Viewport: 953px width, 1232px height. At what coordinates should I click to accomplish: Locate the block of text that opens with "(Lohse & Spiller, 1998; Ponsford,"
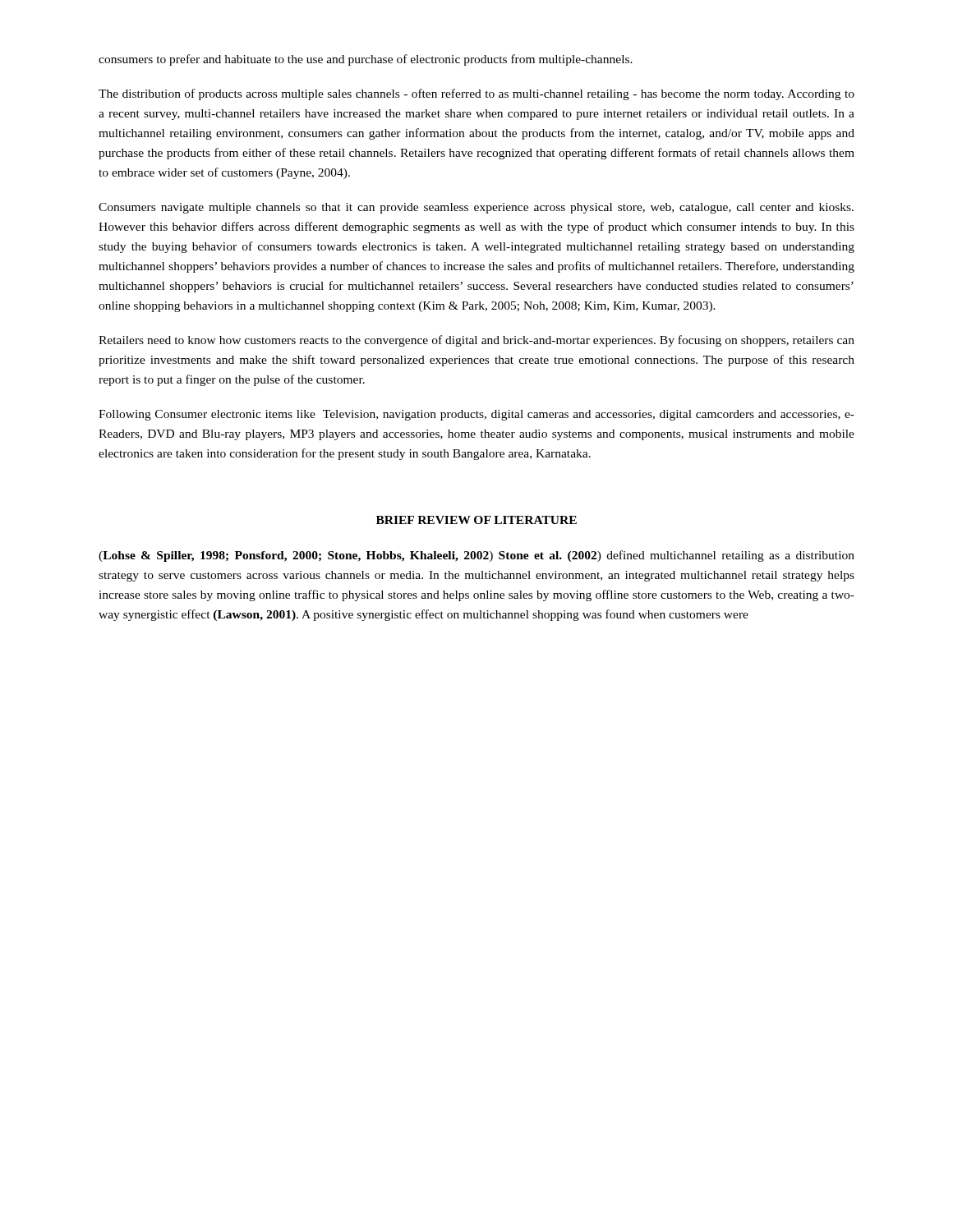coord(476,585)
